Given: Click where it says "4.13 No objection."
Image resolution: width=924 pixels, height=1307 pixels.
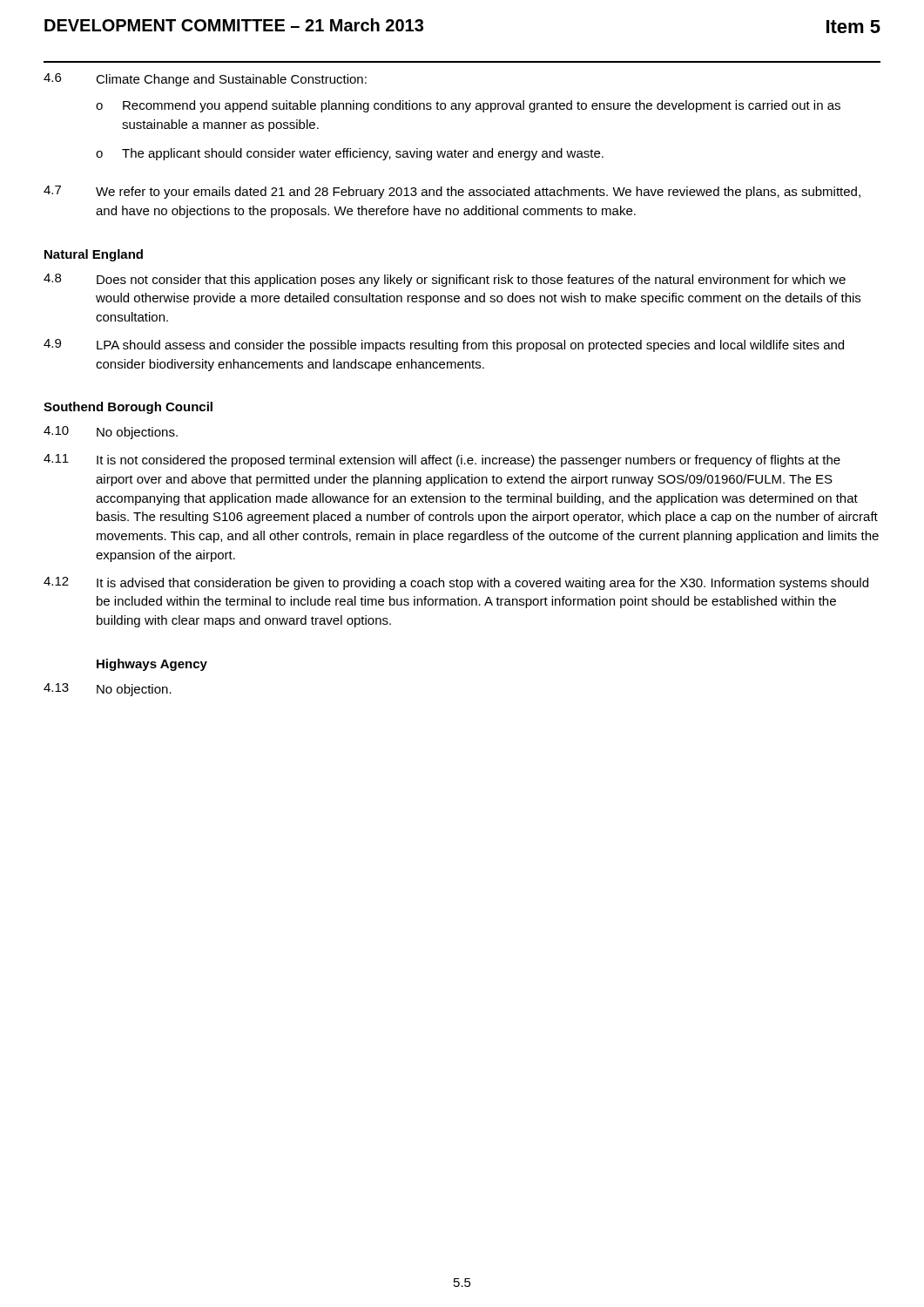Looking at the screenshot, I should [108, 690].
